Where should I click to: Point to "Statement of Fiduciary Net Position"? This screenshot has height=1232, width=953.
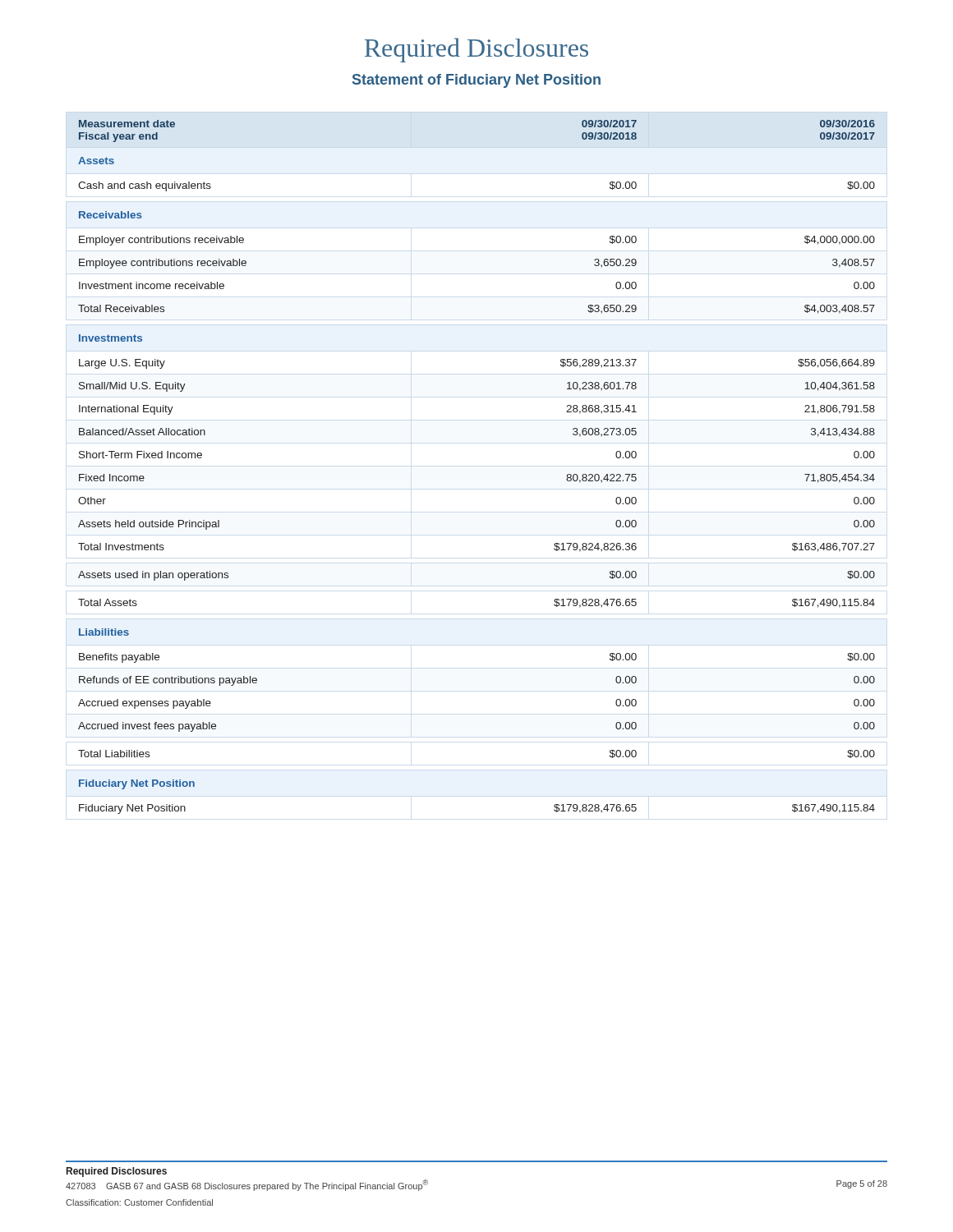tap(476, 80)
